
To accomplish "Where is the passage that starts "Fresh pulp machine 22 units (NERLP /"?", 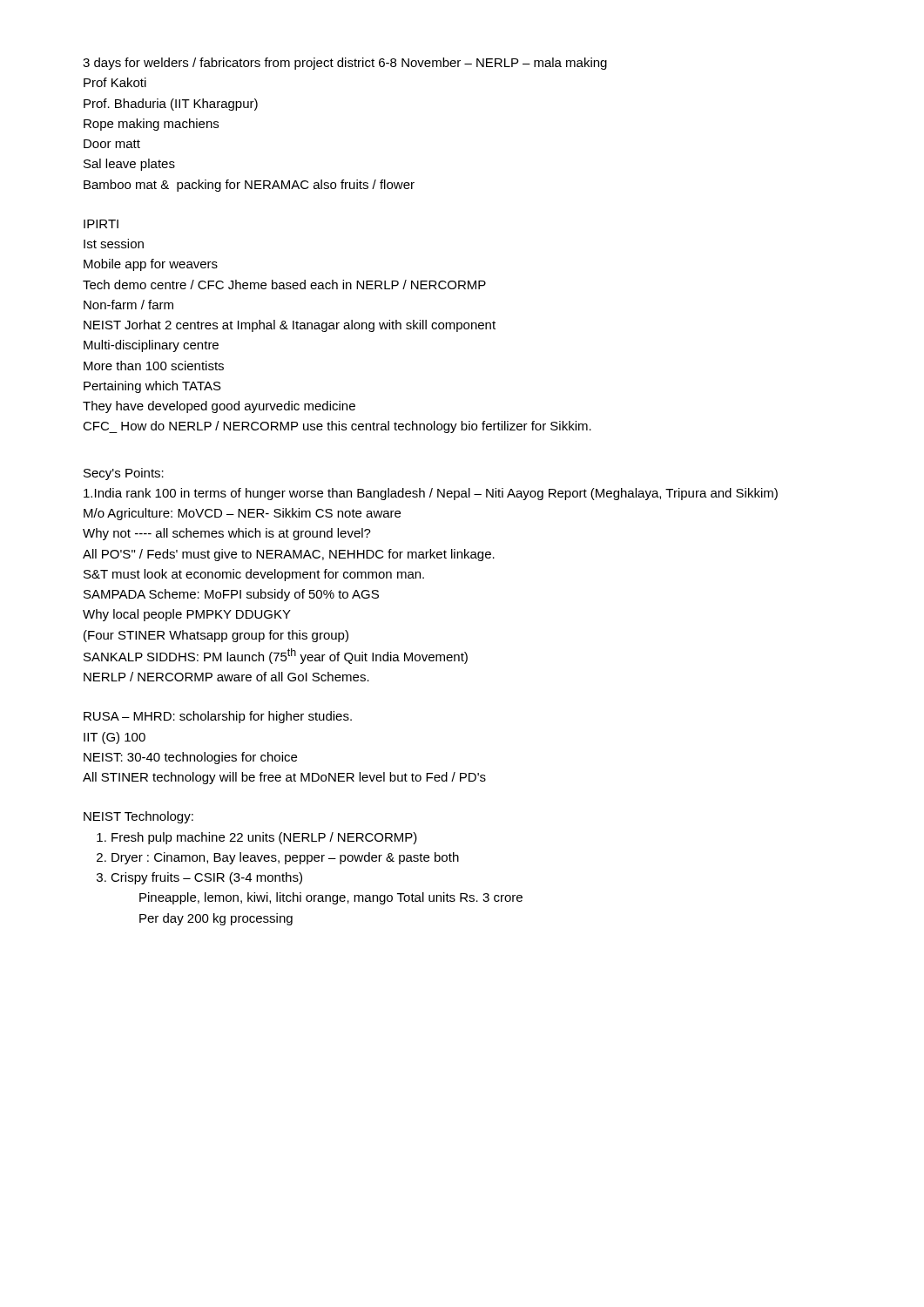I will pyautogui.click(x=264, y=836).
